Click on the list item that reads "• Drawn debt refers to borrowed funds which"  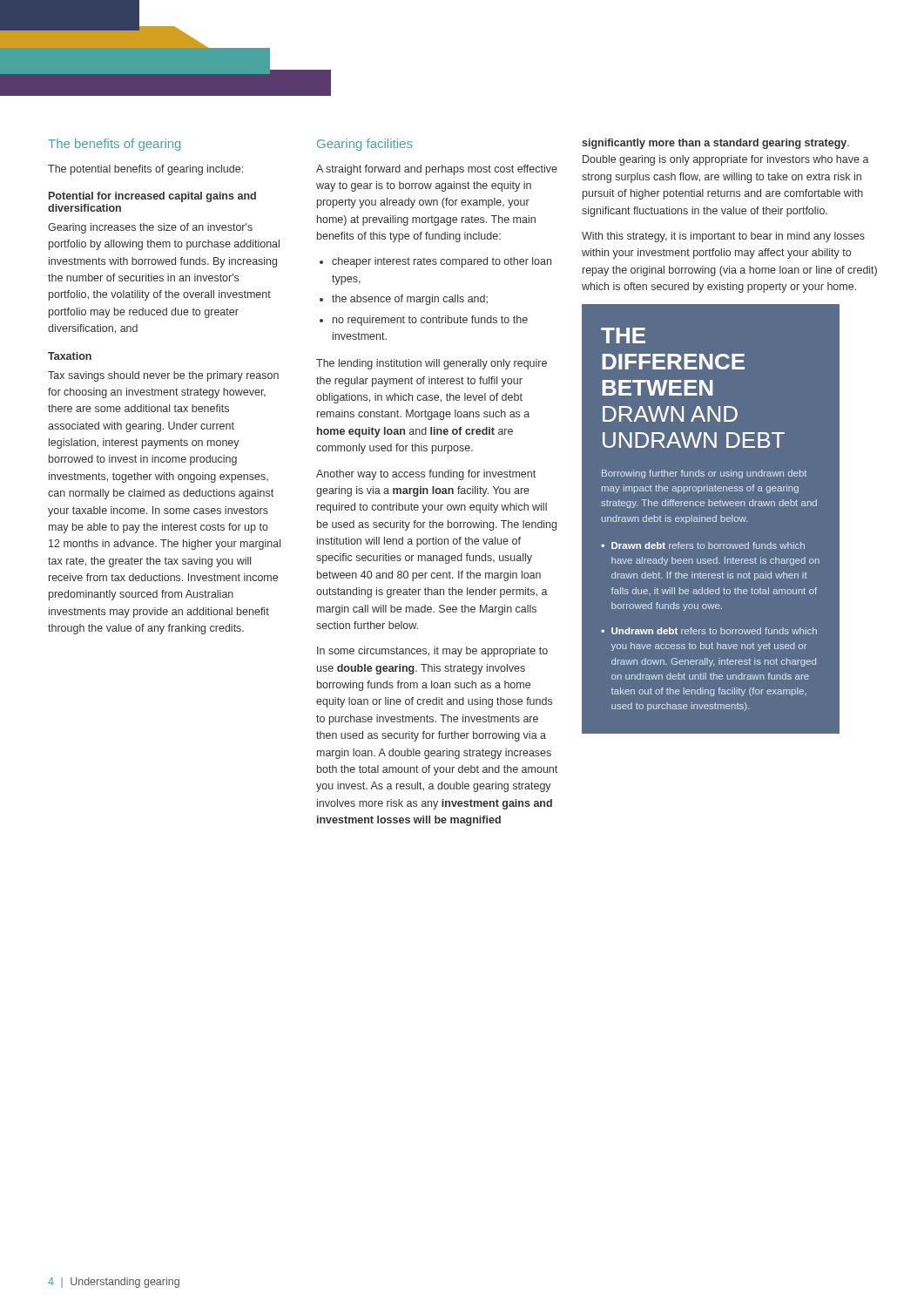[711, 576]
